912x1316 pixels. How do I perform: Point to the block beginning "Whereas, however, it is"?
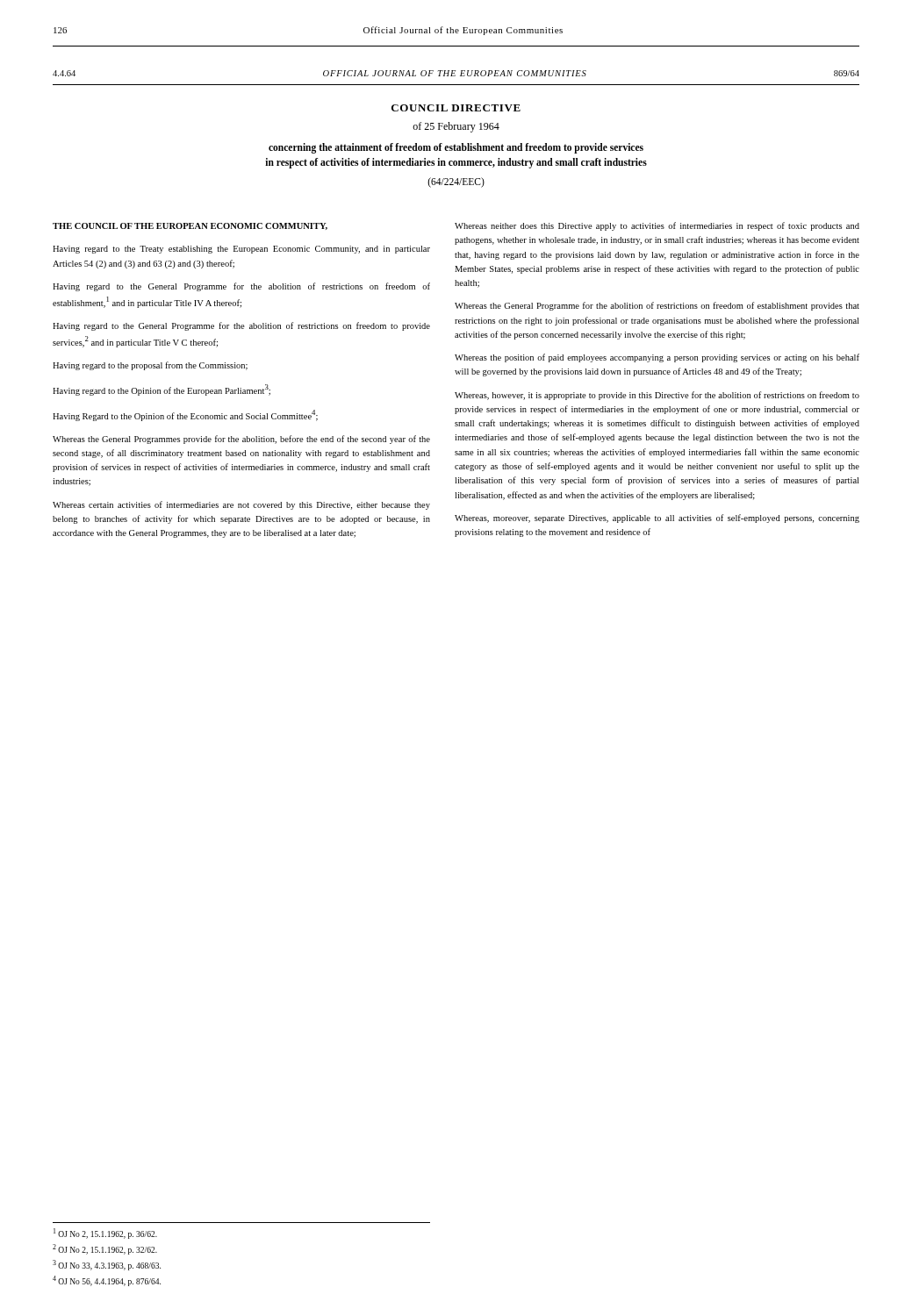tap(657, 445)
